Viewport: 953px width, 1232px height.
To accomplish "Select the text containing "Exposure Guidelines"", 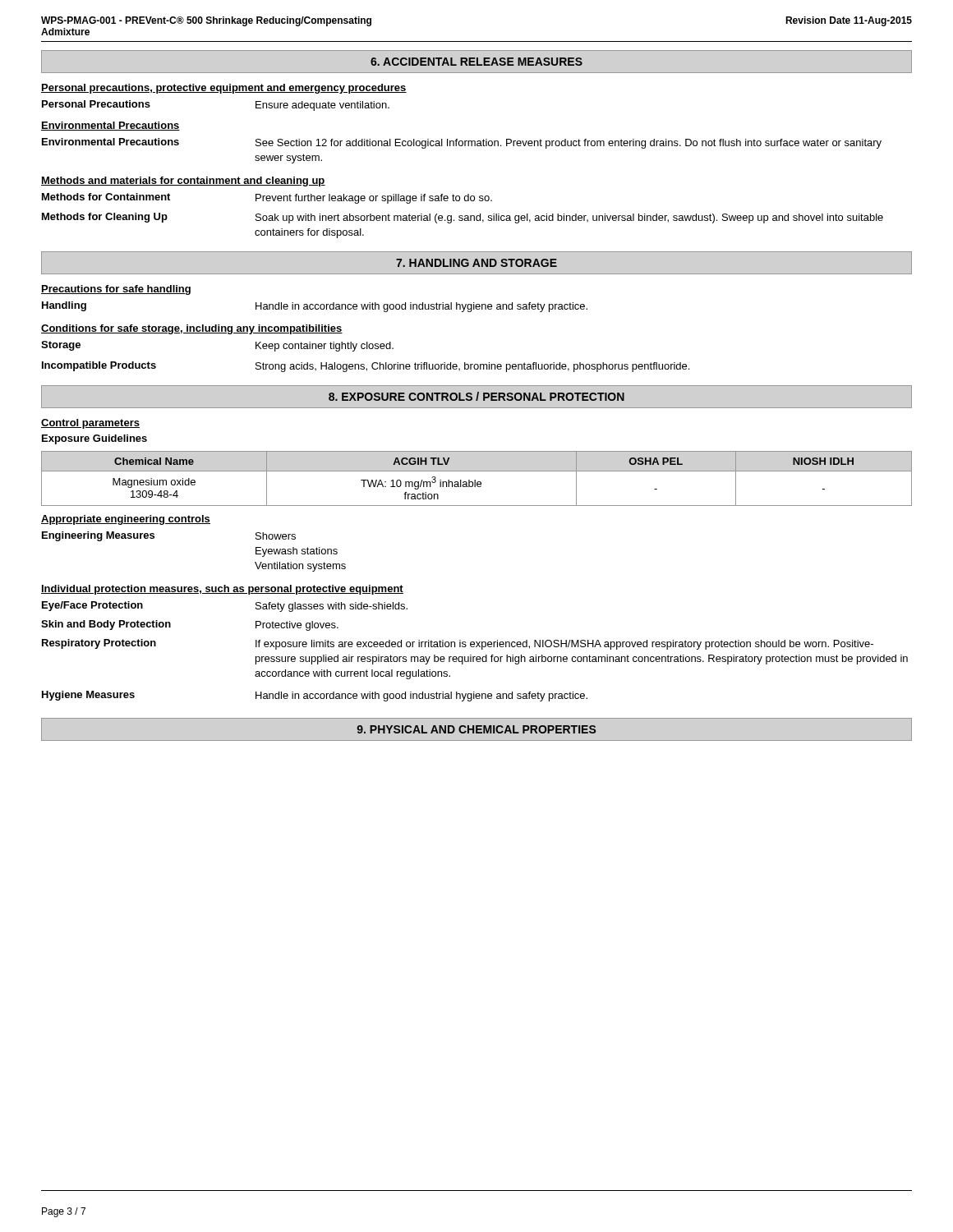I will click(x=94, y=438).
